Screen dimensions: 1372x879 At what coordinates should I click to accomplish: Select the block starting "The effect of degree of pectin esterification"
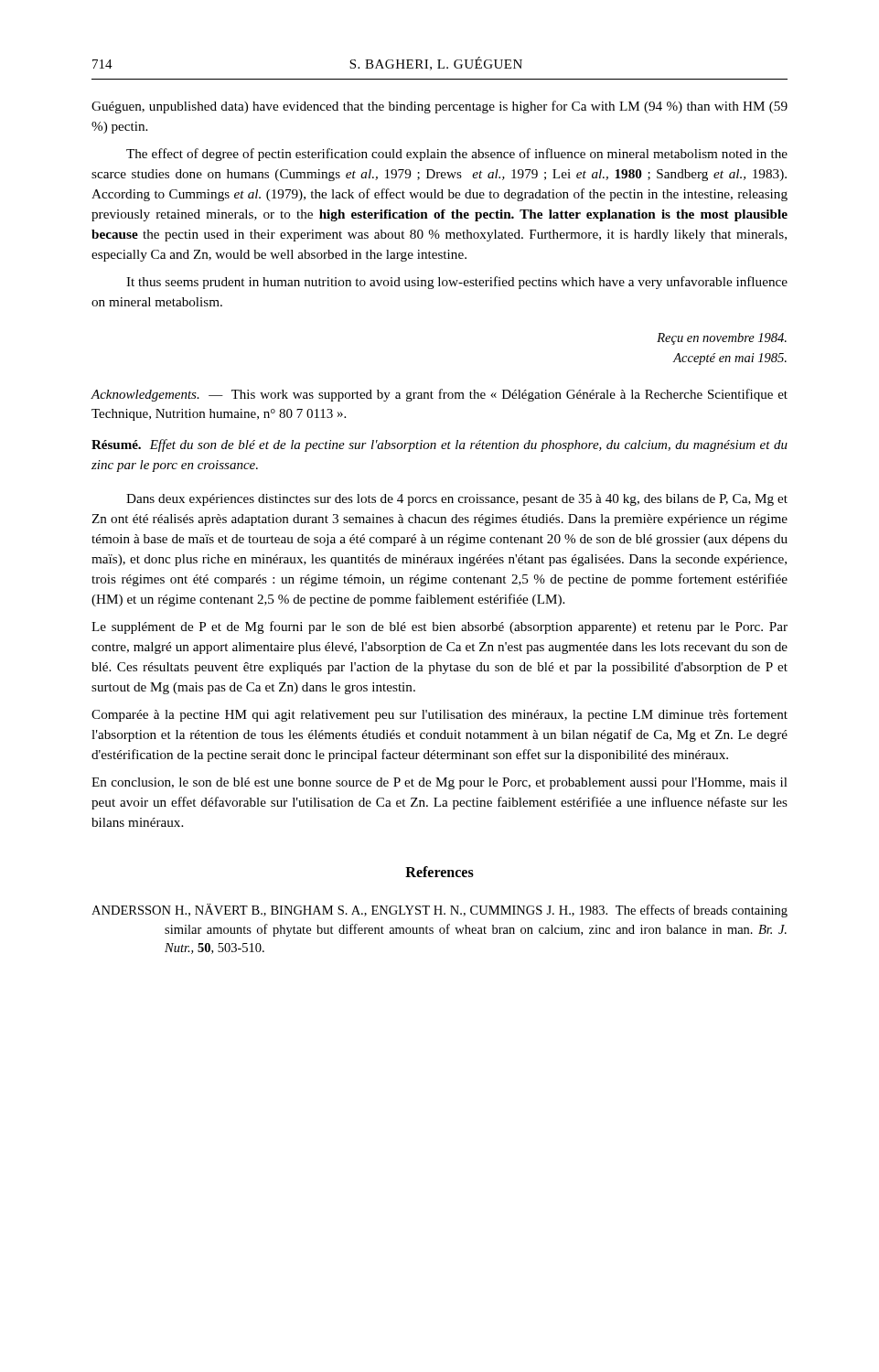[x=440, y=204]
